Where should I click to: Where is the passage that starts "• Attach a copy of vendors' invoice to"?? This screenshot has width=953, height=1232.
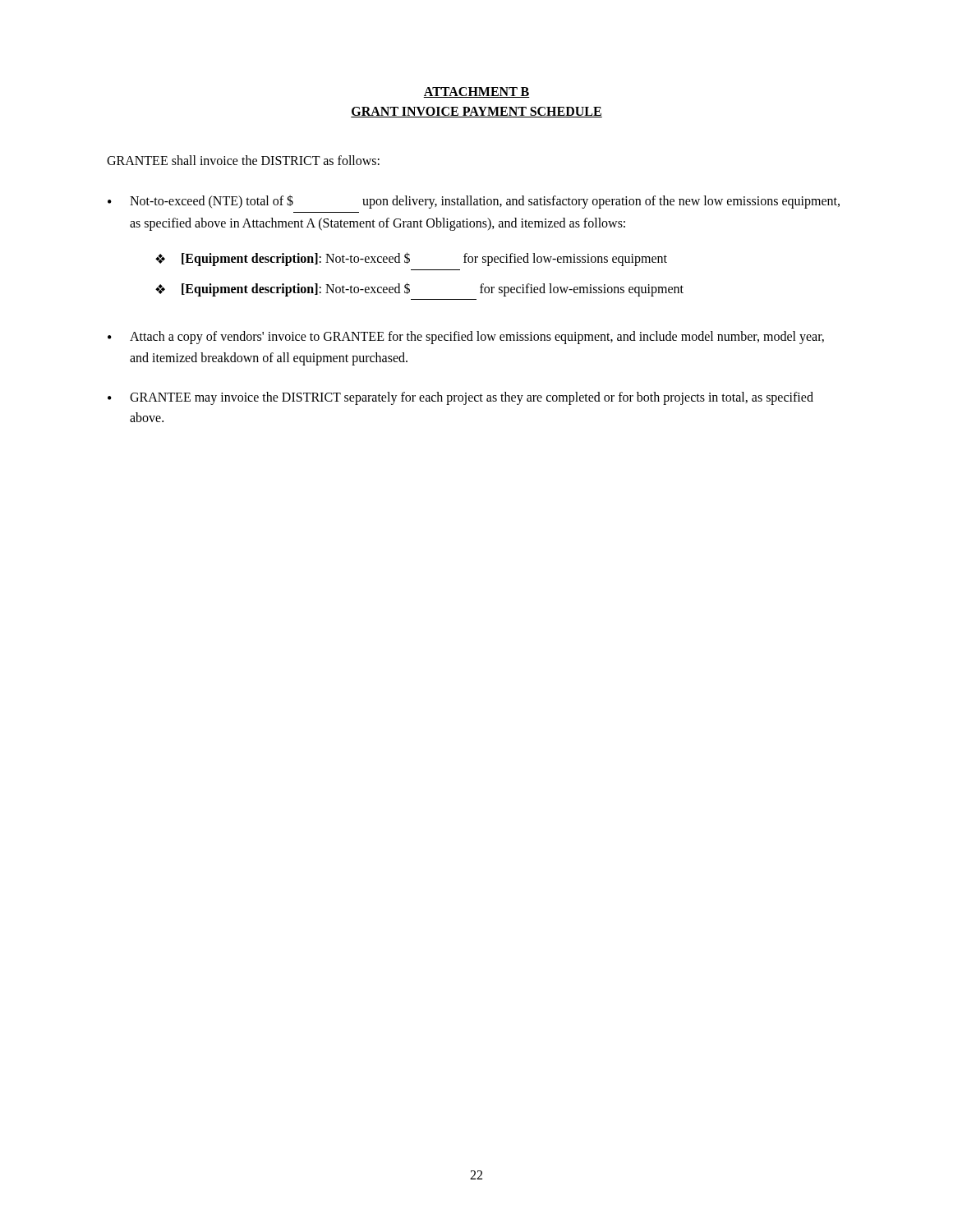click(476, 347)
